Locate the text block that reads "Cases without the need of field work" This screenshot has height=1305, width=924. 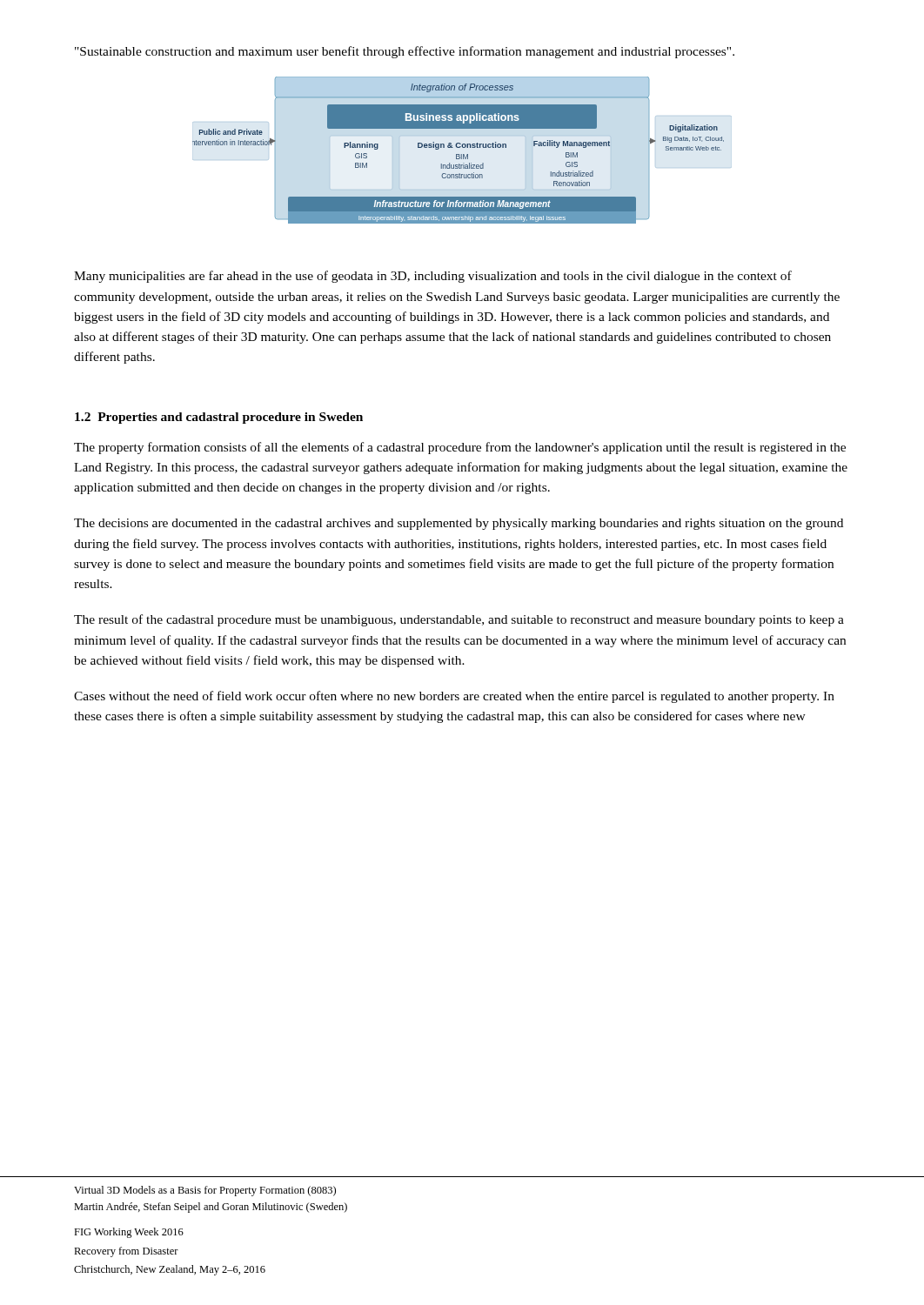tap(454, 706)
